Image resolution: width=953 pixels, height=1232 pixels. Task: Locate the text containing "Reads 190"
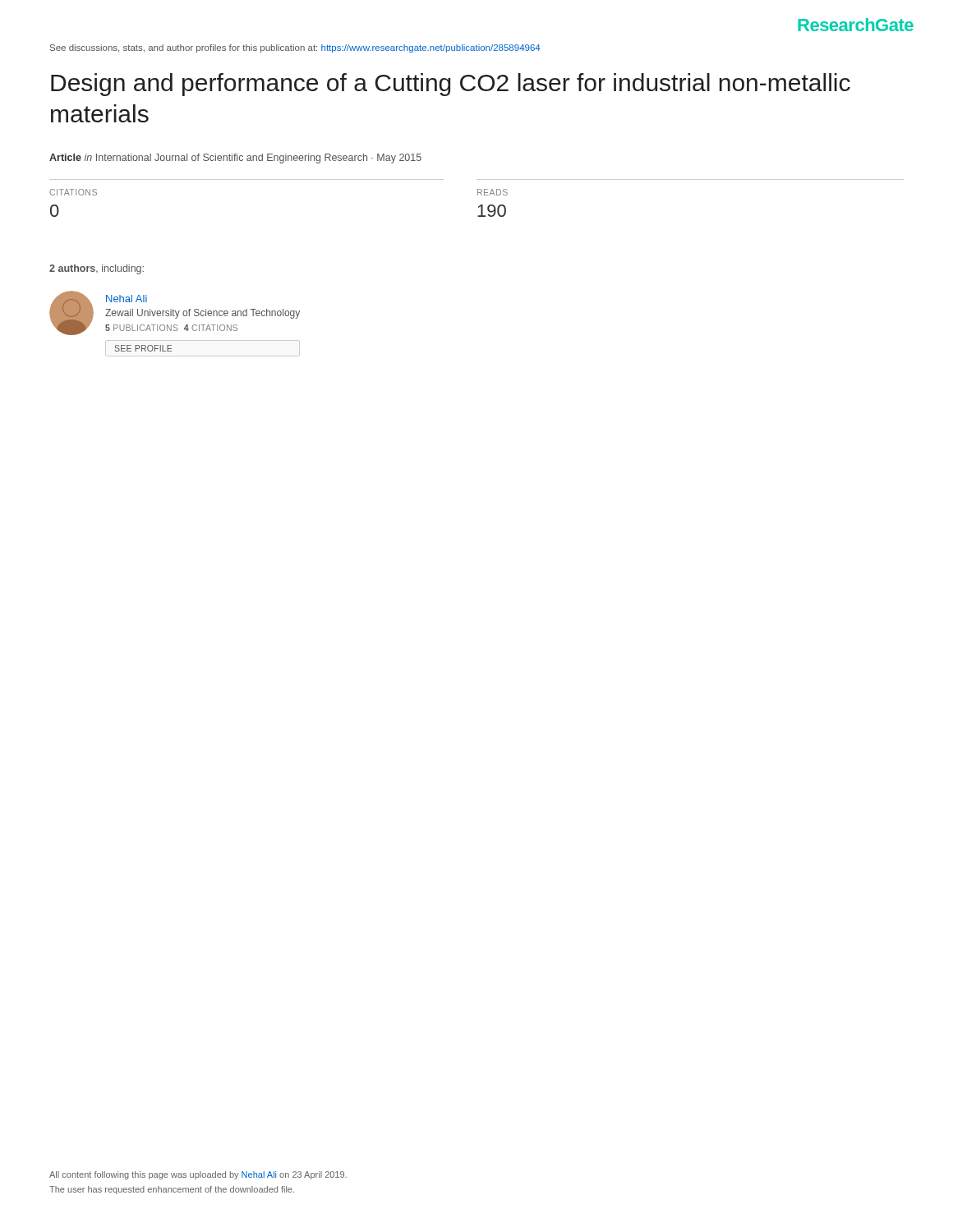pyautogui.click(x=492, y=205)
